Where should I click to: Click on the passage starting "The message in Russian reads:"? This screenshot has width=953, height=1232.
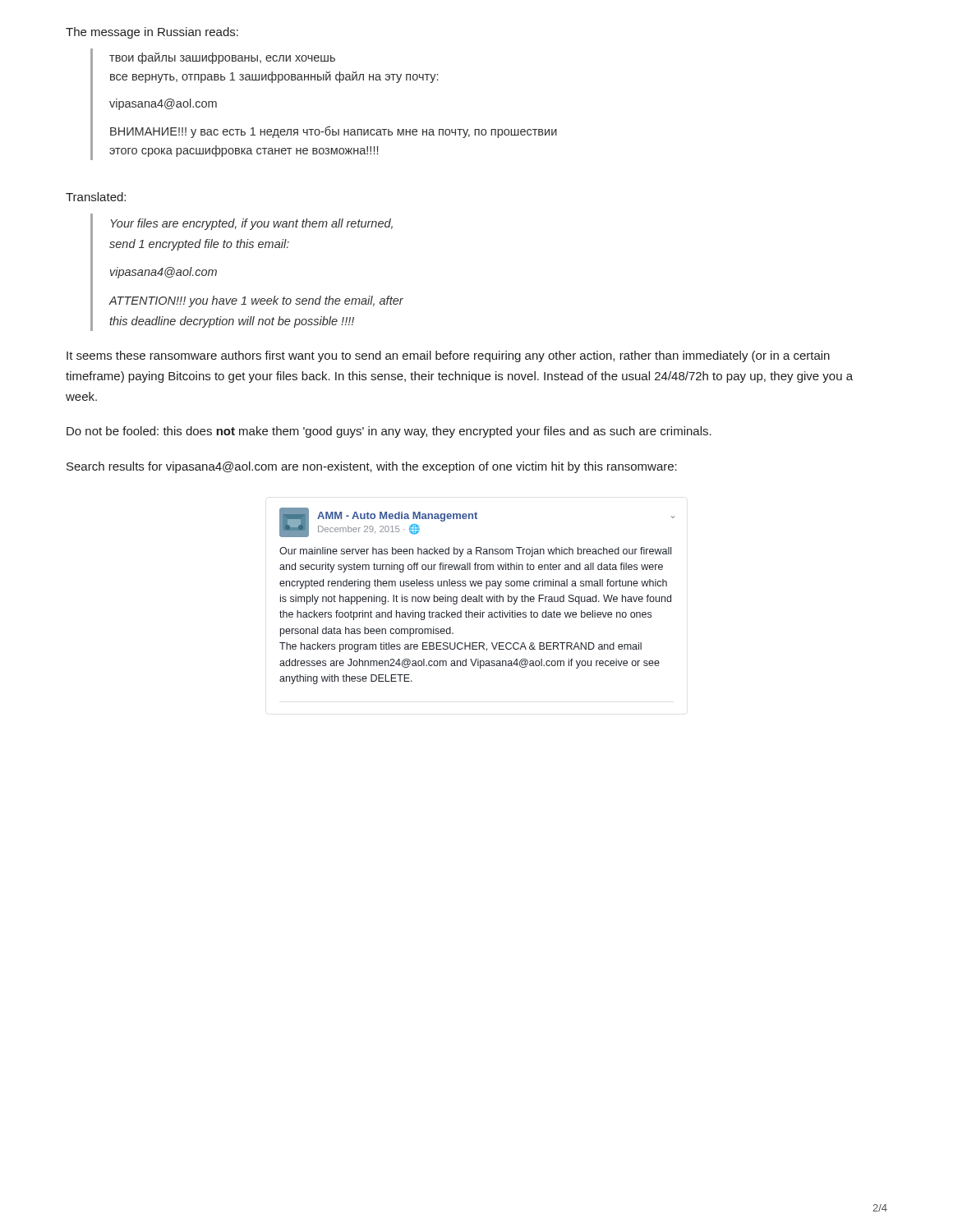coord(152,32)
